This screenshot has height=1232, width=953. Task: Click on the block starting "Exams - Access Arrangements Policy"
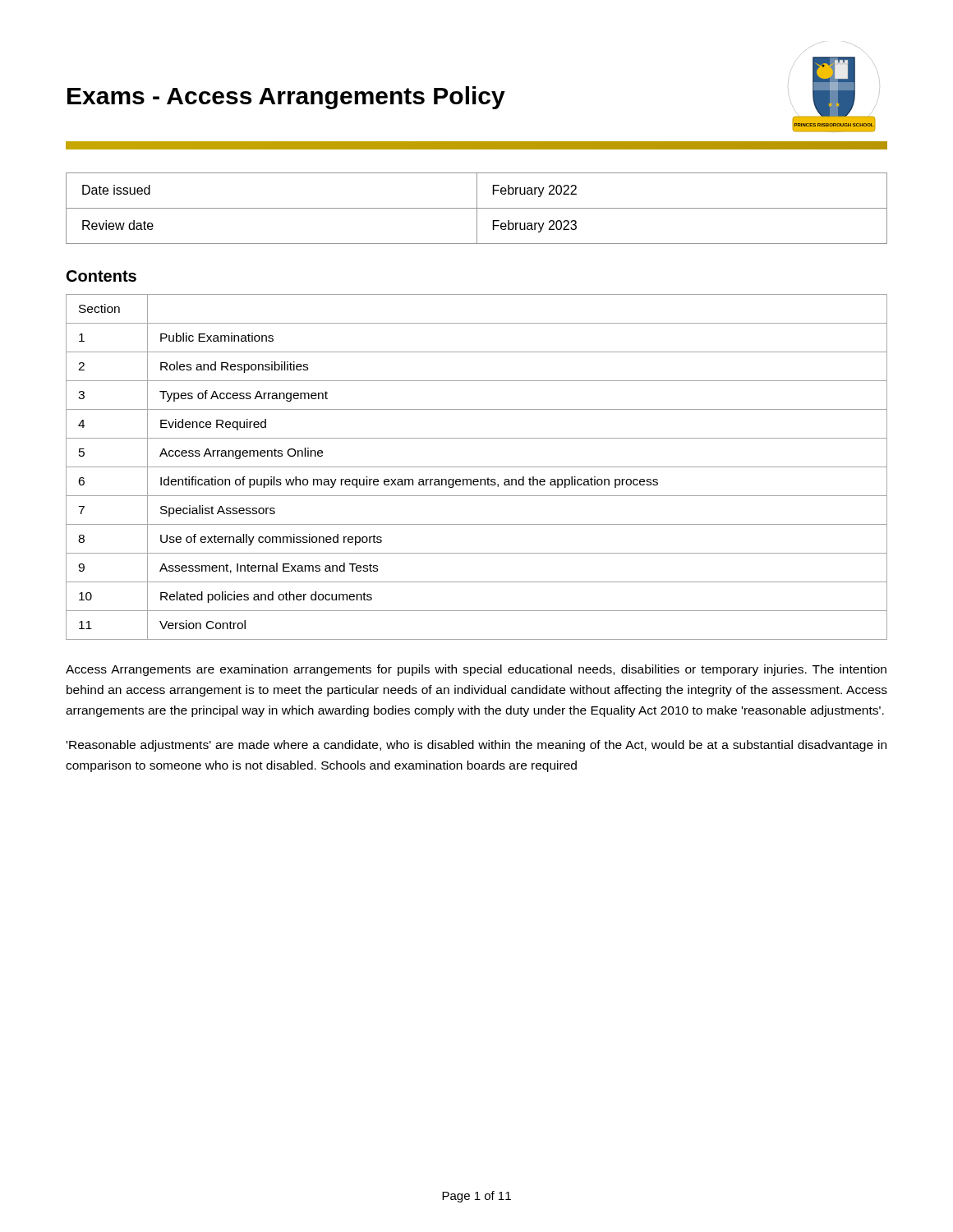tap(423, 96)
